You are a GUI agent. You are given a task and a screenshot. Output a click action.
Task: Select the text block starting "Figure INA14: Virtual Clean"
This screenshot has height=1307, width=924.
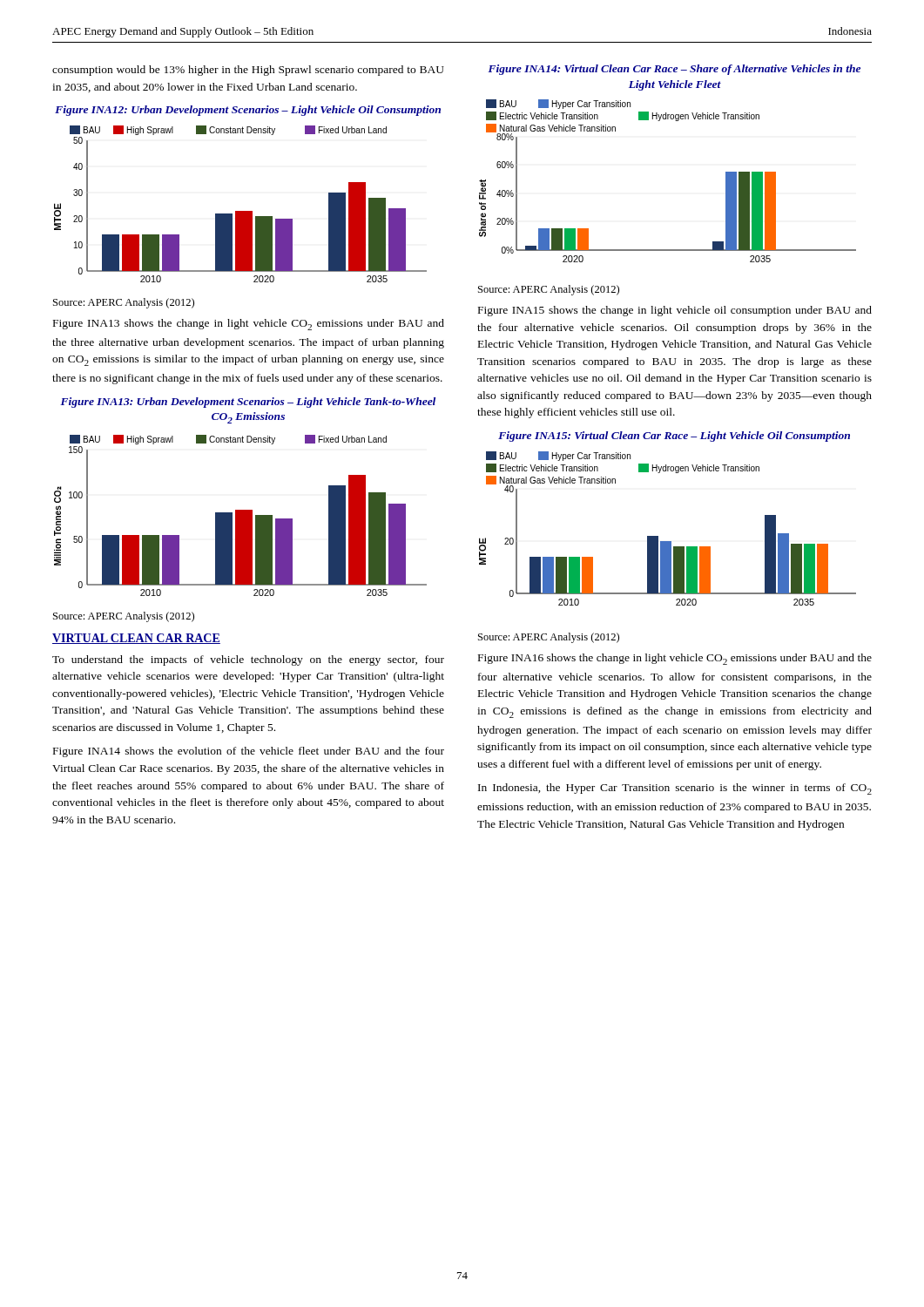click(x=675, y=76)
